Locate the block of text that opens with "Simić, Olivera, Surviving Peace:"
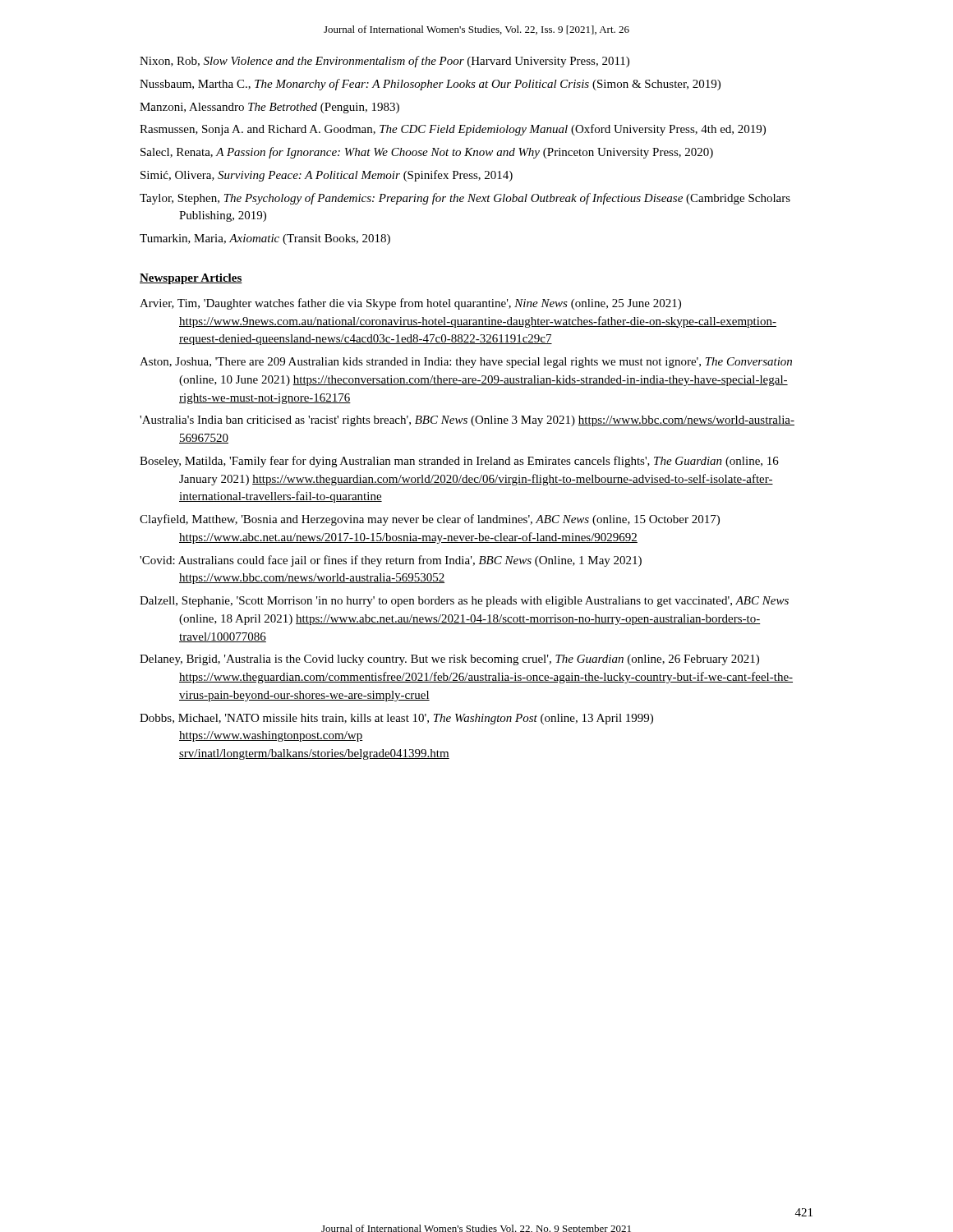The image size is (953, 1232). [326, 175]
